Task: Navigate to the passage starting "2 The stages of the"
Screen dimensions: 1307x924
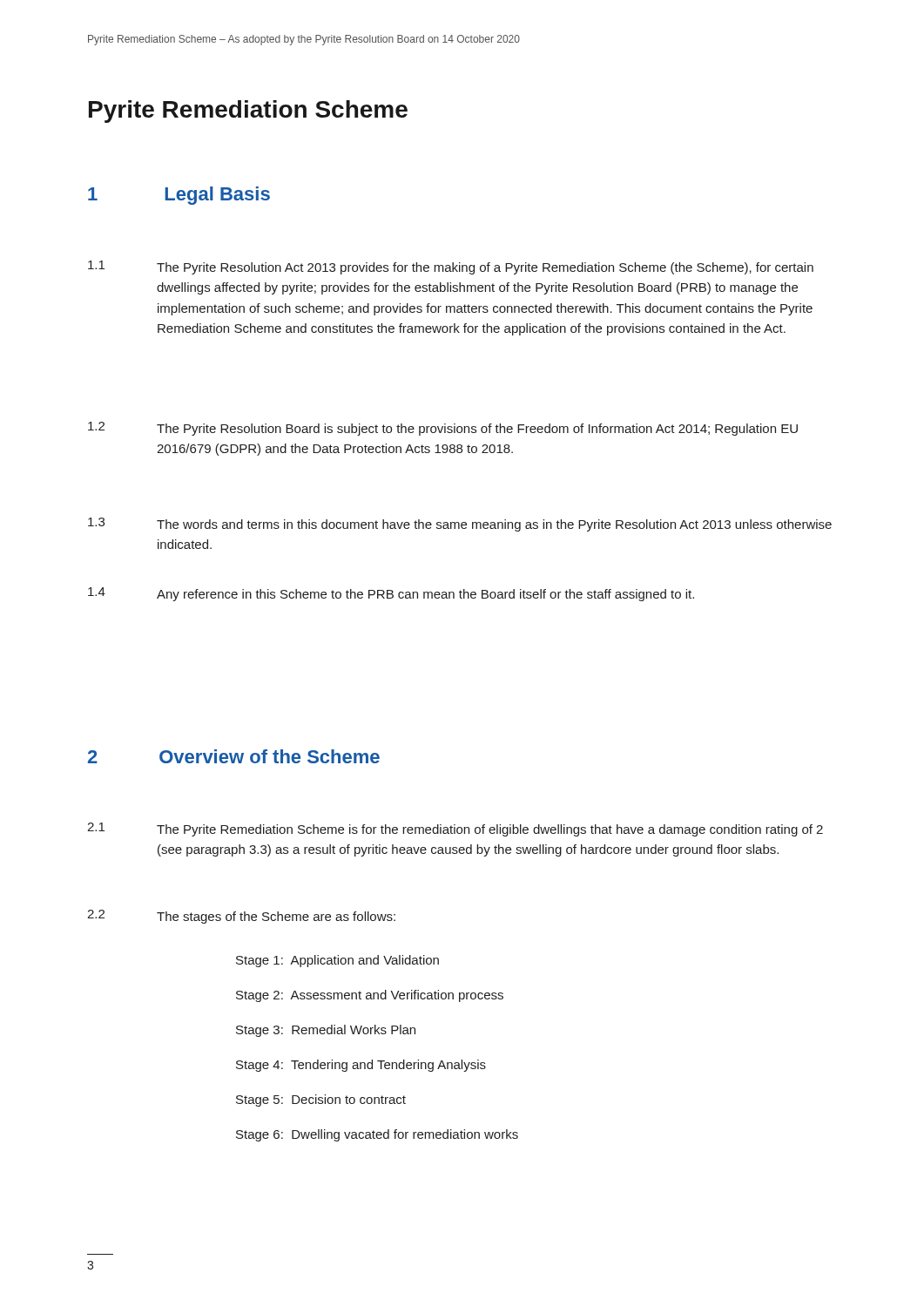Action: 242,916
